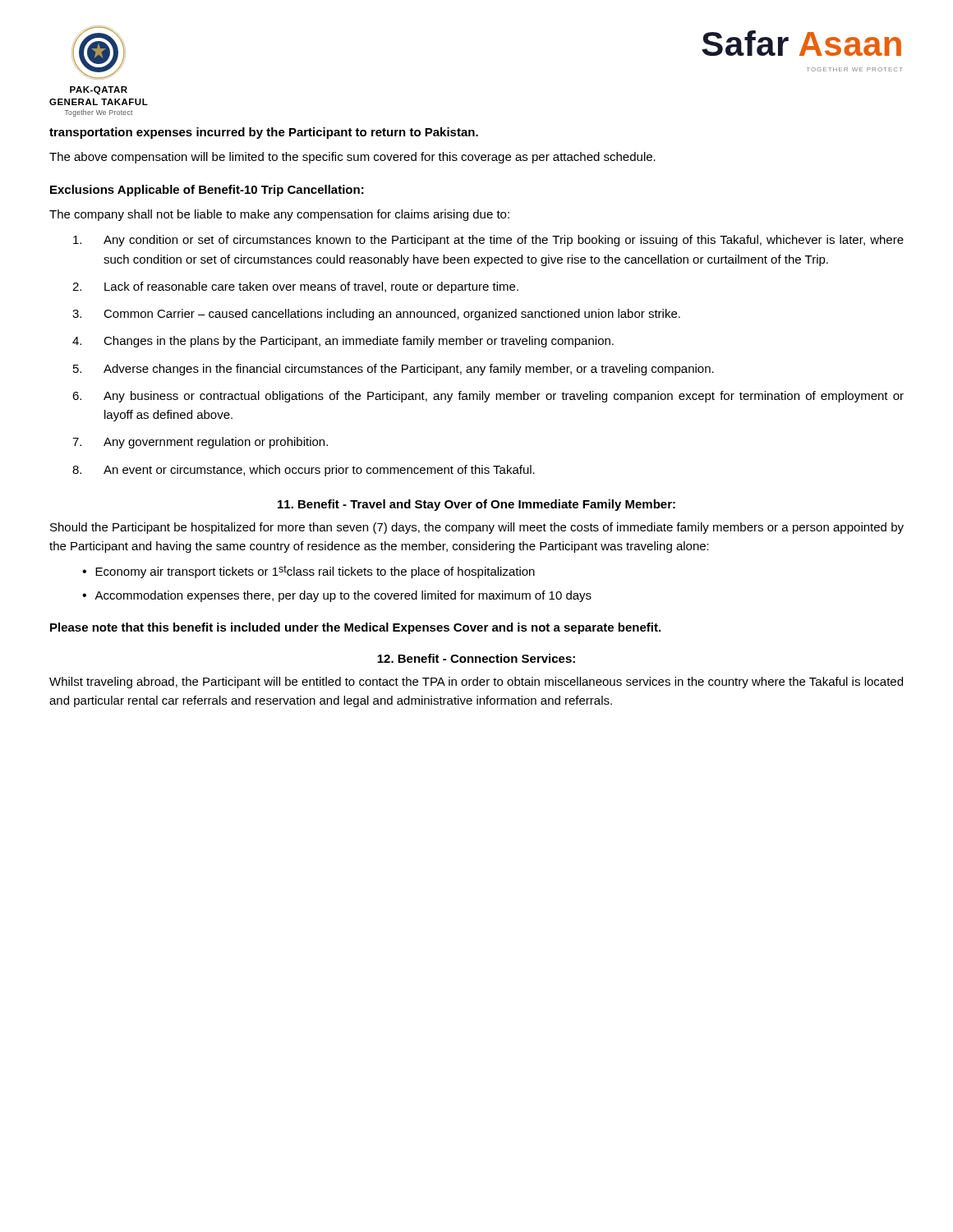Image resolution: width=953 pixels, height=1232 pixels.
Task: Click the passage that begins "The above compensation will"
Action: click(x=353, y=156)
